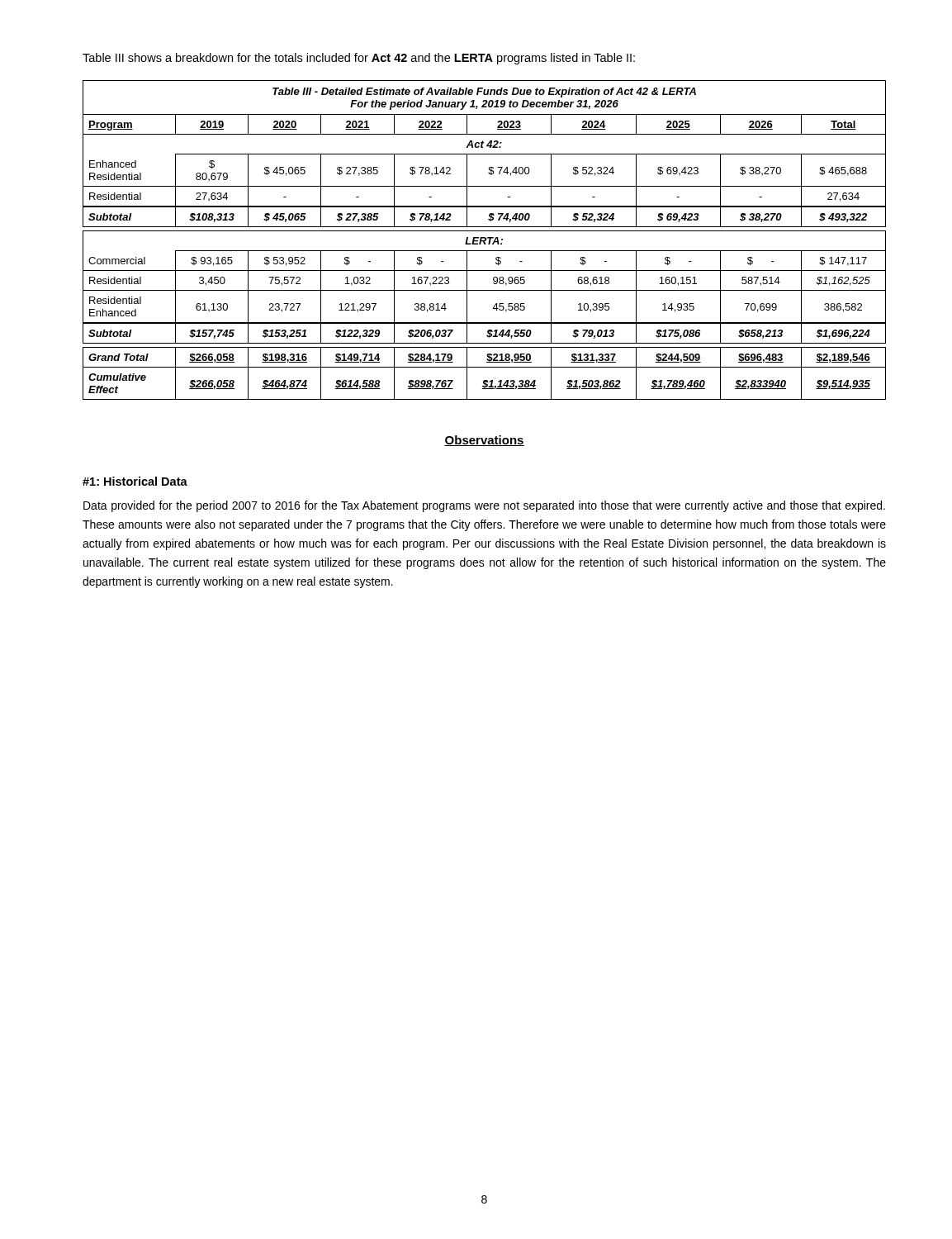The width and height of the screenshot is (952, 1239).
Task: Click on the table containing "$ 79,013"
Action: click(484, 240)
